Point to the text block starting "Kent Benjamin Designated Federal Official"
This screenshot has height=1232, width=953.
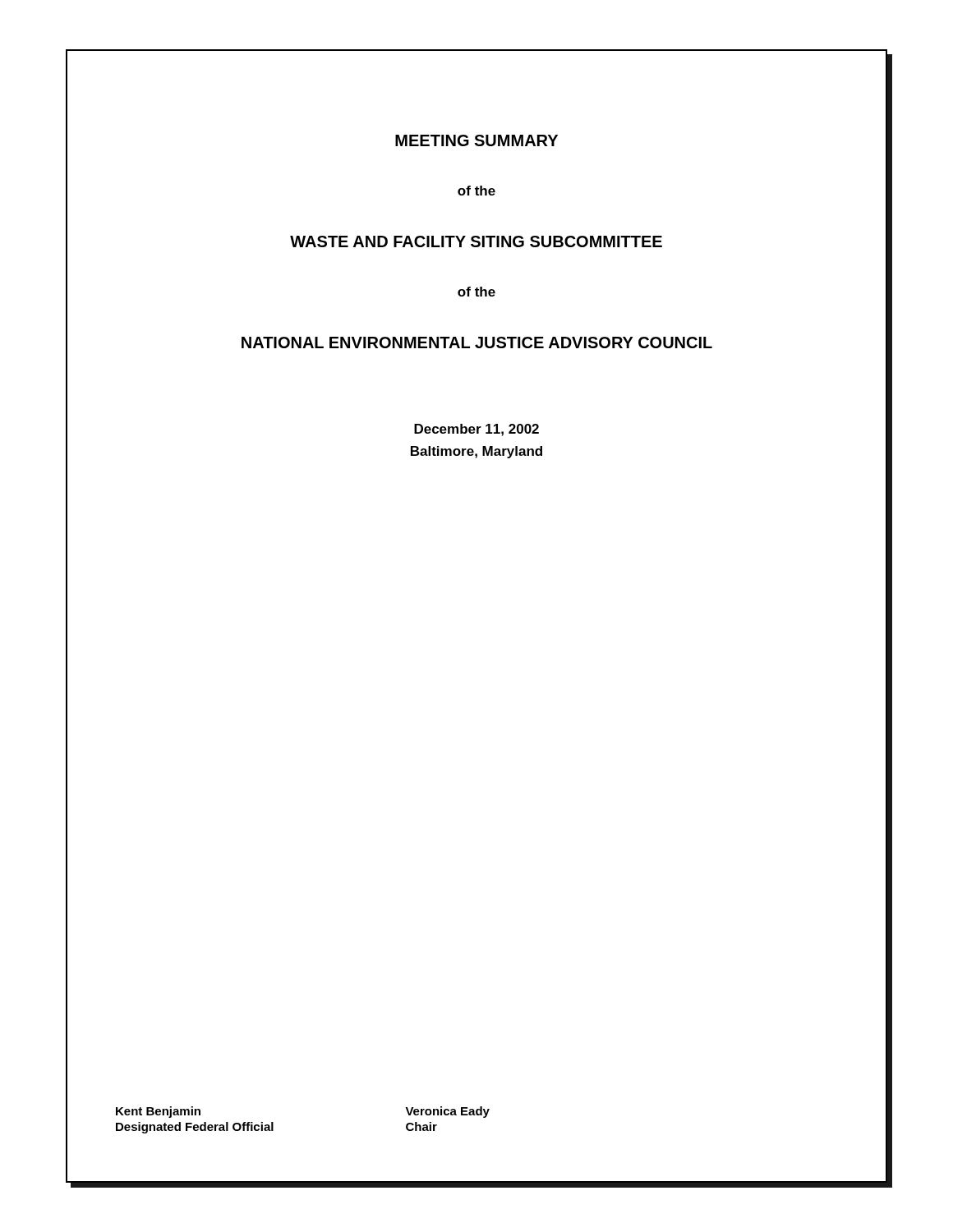click(194, 1119)
